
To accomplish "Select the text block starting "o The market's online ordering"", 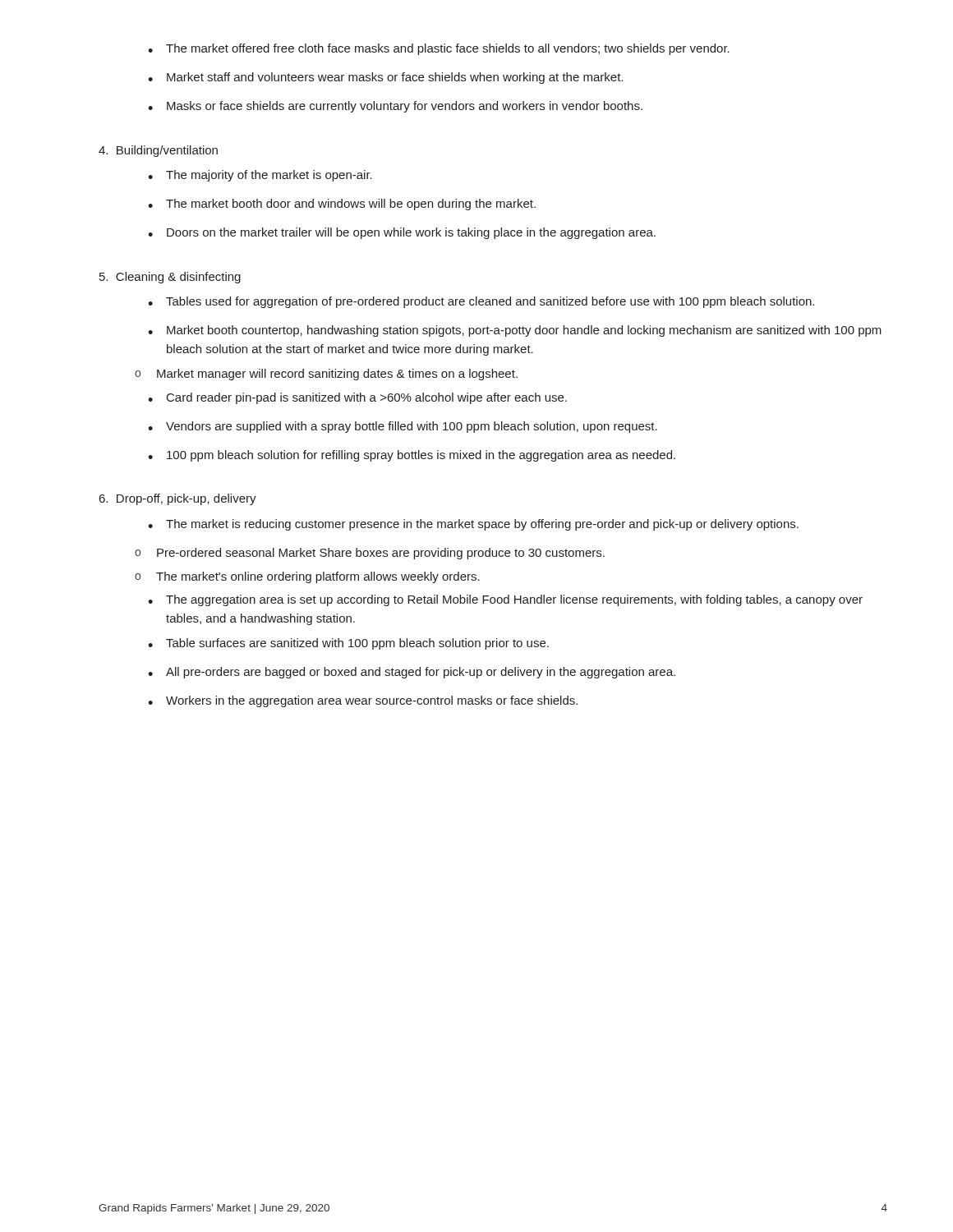I will (x=307, y=577).
